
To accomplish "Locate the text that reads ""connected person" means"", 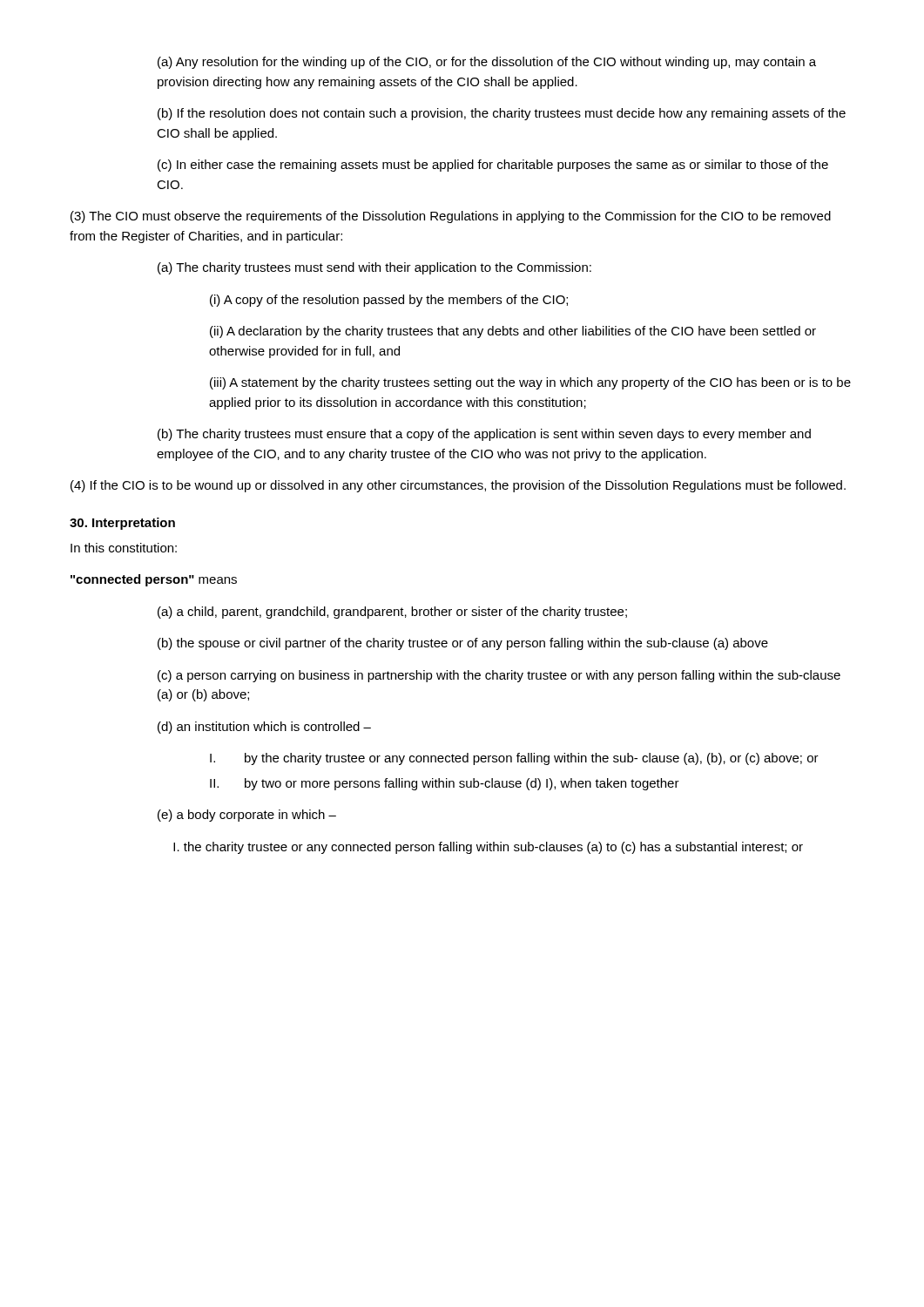I will 154,579.
